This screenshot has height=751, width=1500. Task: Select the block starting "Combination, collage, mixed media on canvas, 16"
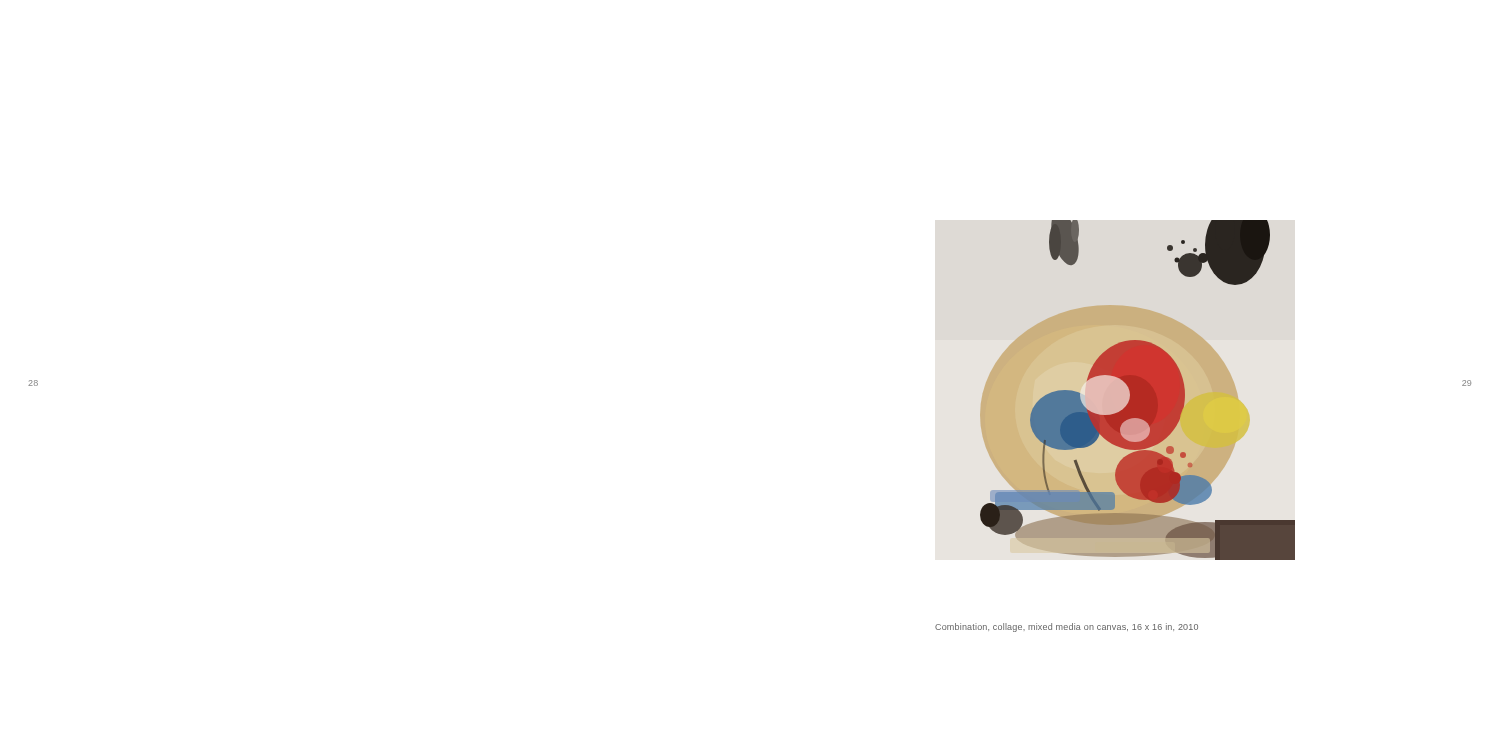(1067, 627)
